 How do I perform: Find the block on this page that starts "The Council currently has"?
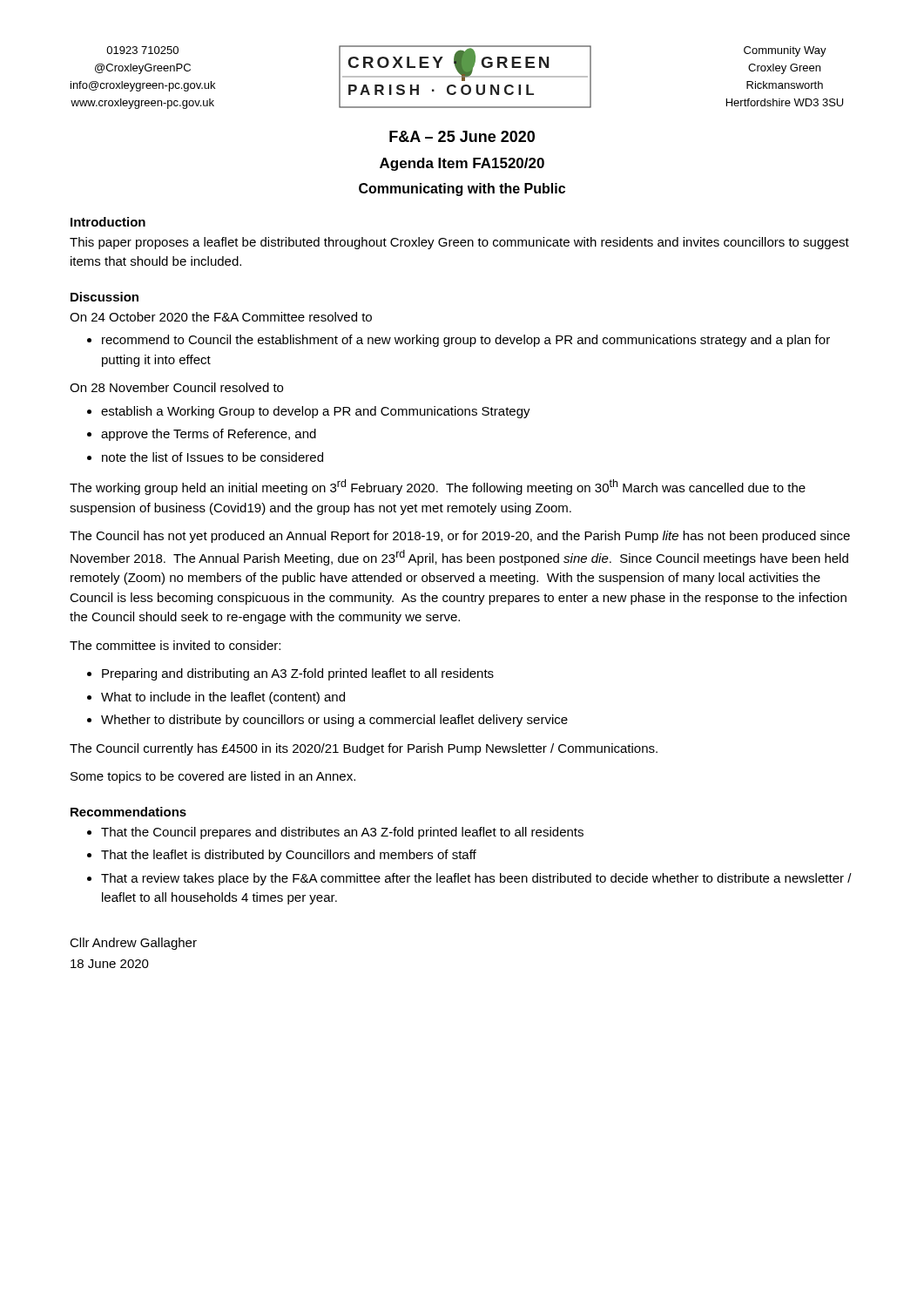(x=364, y=748)
